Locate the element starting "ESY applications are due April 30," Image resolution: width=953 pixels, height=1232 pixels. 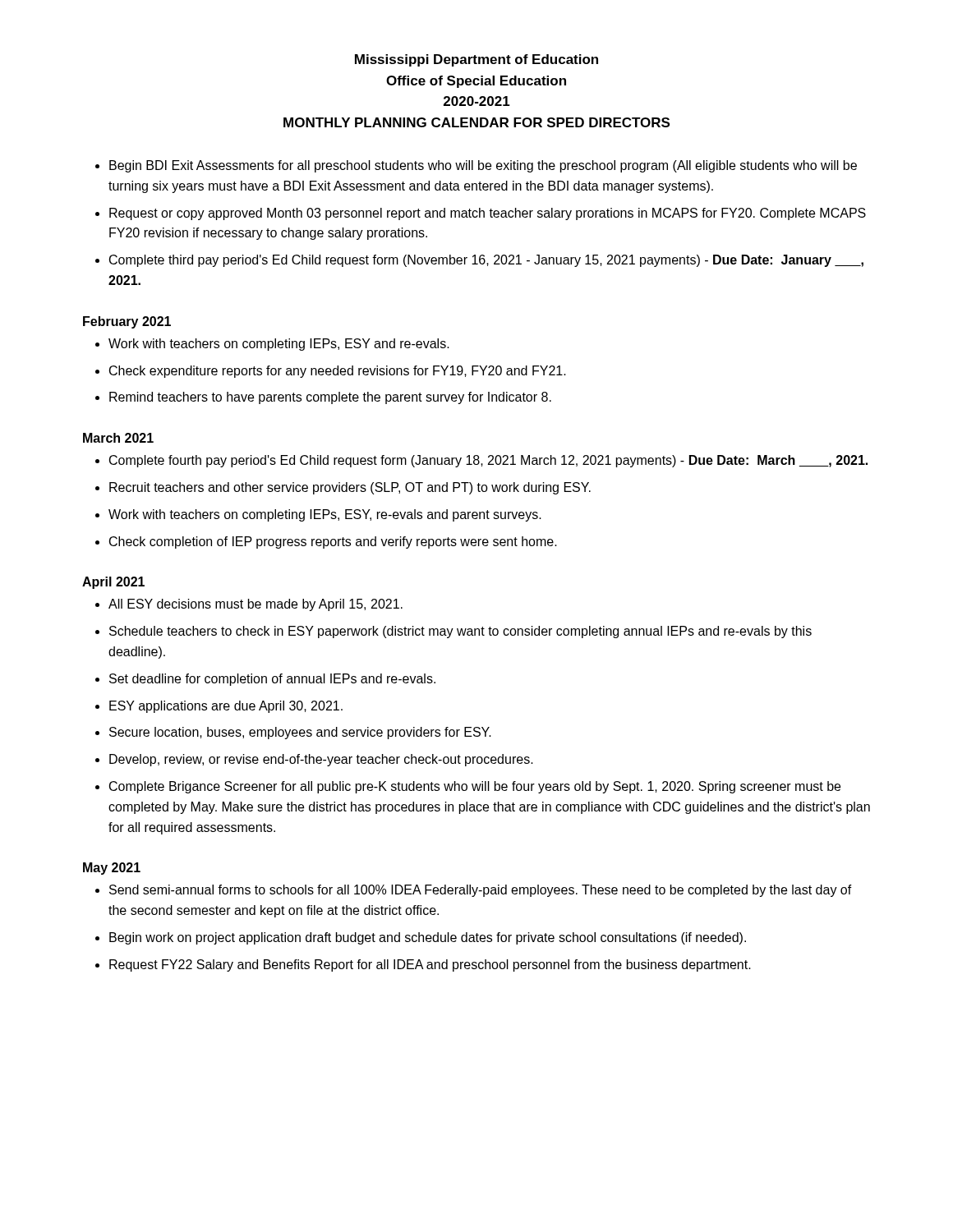[226, 706]
